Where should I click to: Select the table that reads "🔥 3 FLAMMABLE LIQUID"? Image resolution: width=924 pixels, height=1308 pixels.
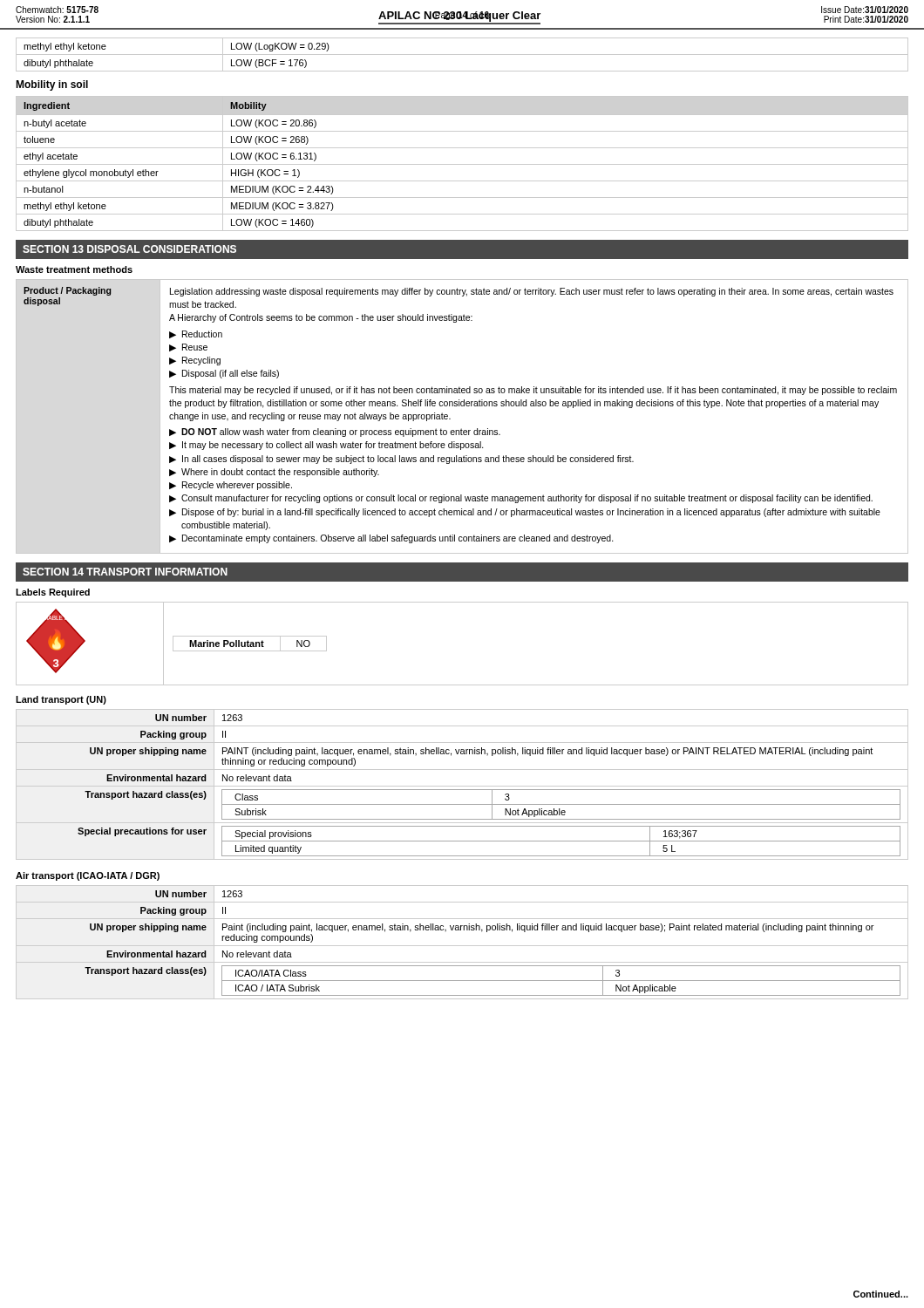point(462,644)
